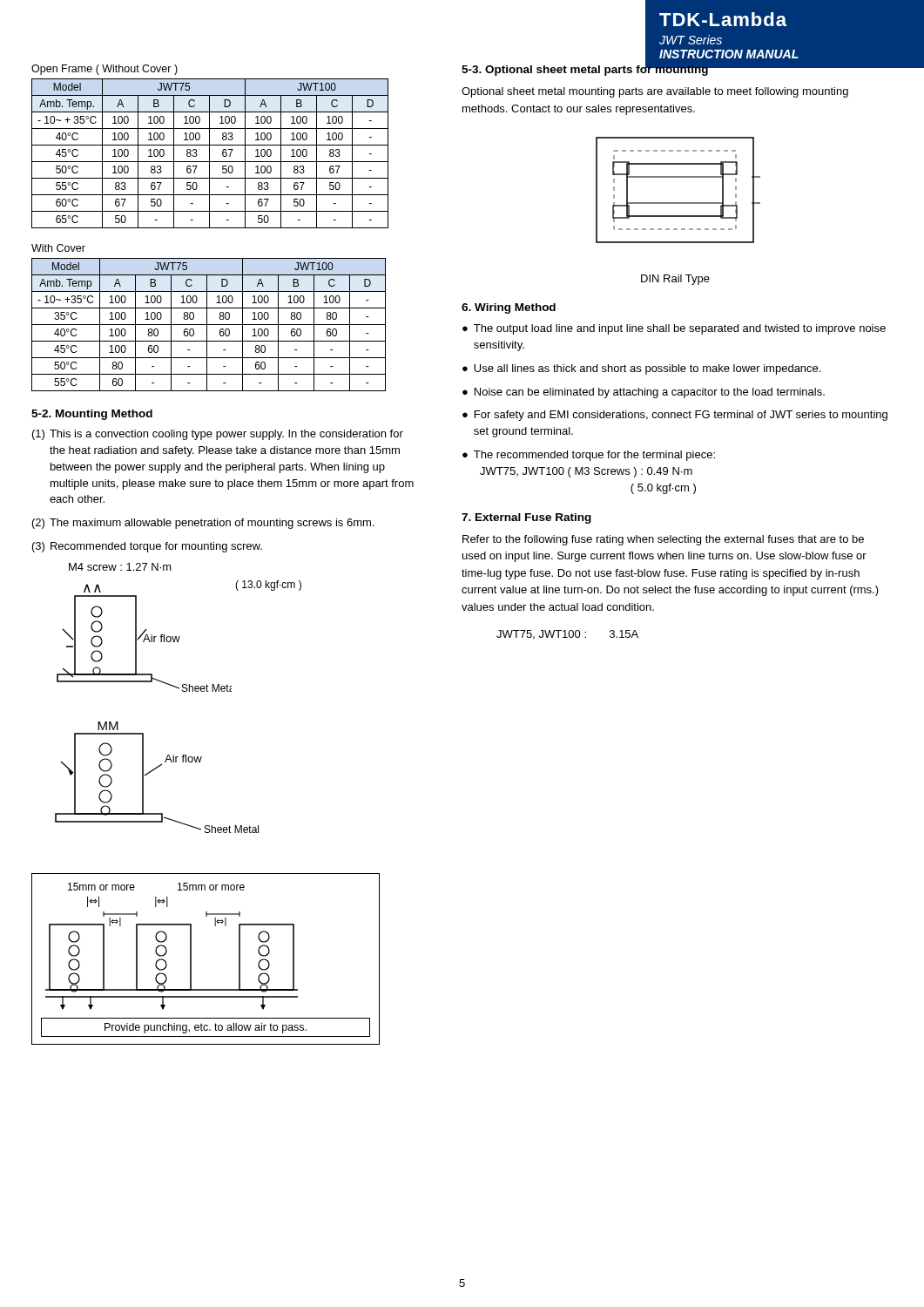Locate the text "5-2. Mounting Method"
Screen dimensions: 1307x924
pyautogui.click(x=92, y=413)
